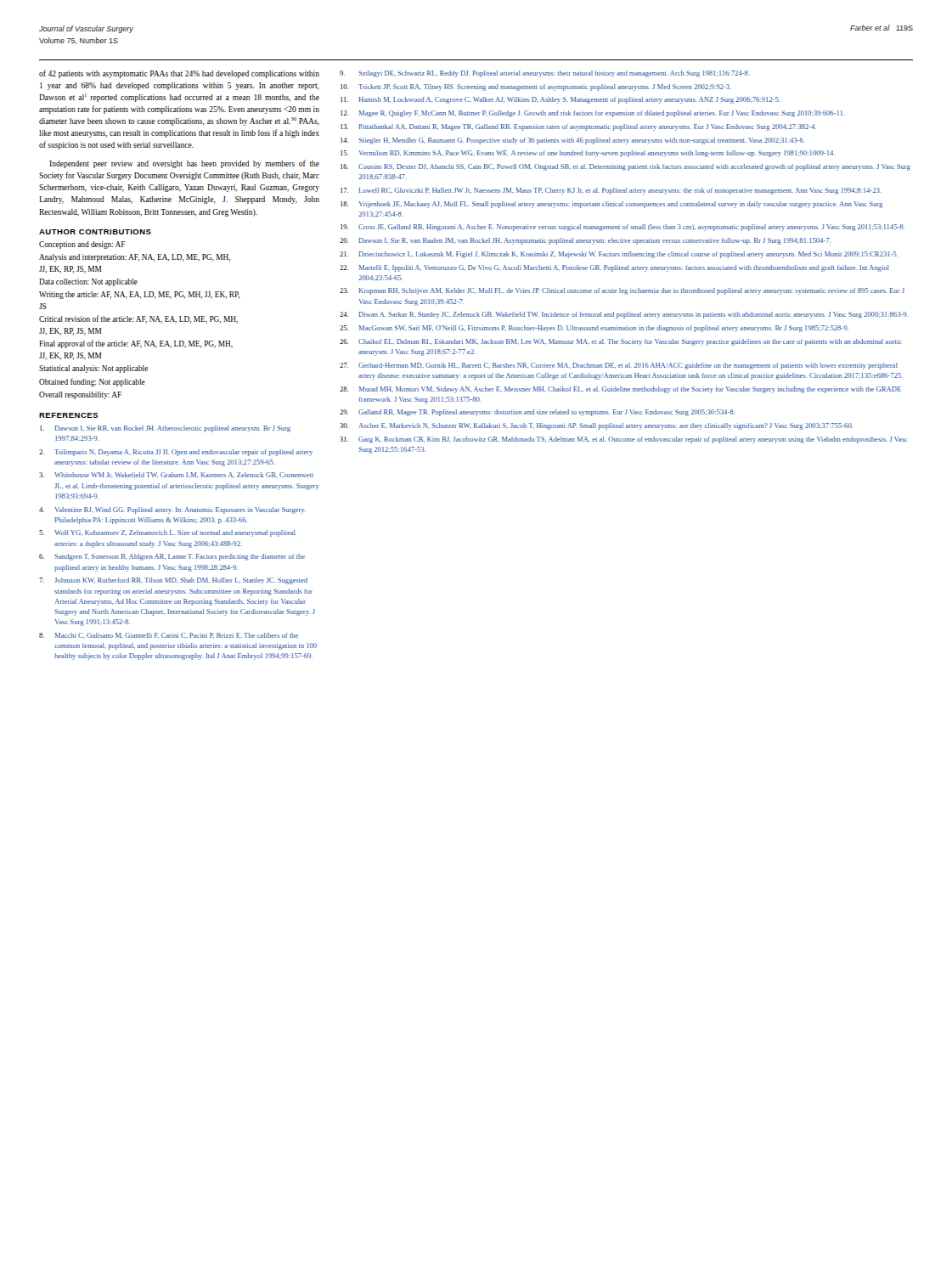Point to the region starting "3. Whitehouse WM Jr, Wakefield"
The image size is (952, 1274).
coord(179,486)
